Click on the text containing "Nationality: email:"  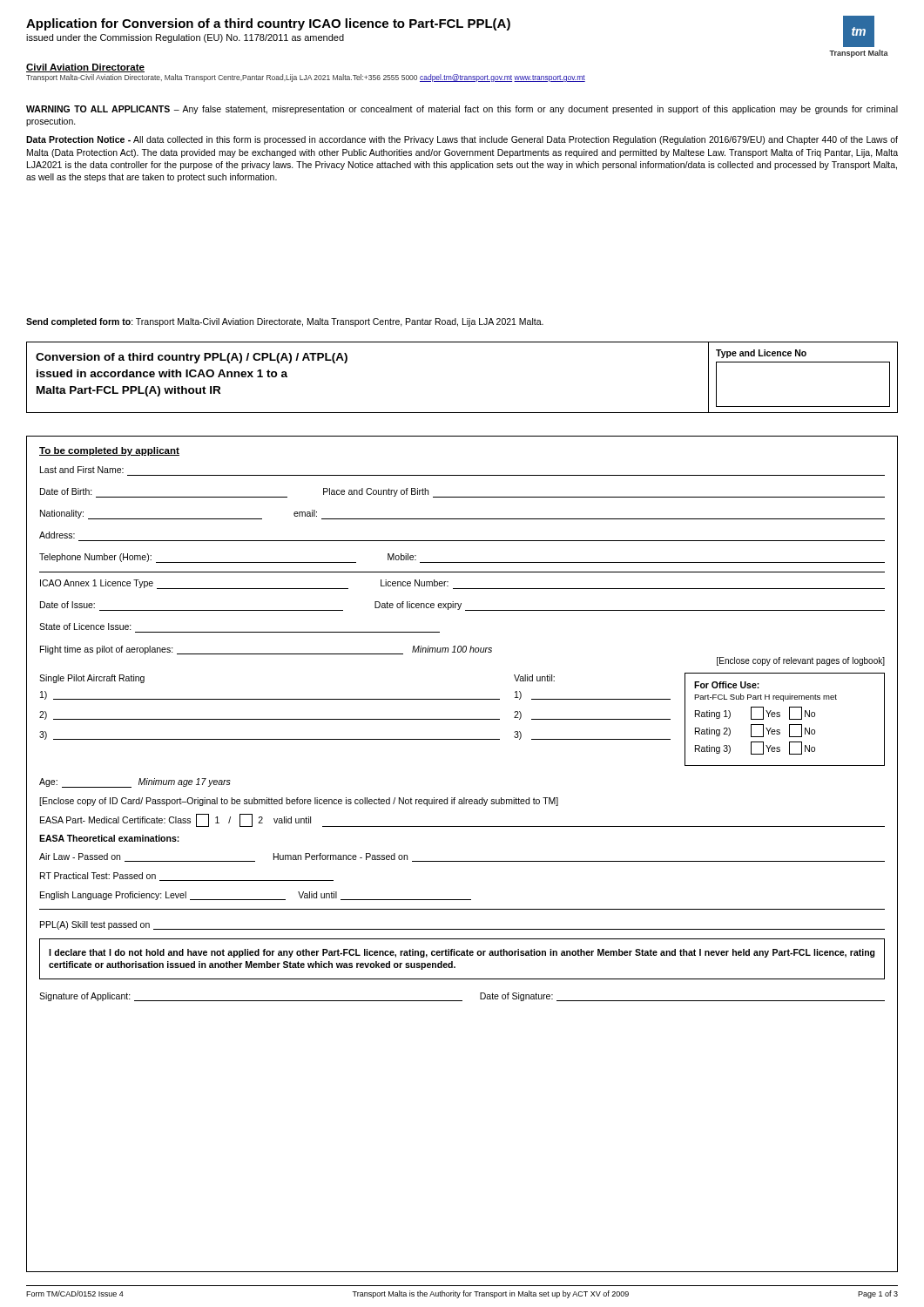[462, 513]
